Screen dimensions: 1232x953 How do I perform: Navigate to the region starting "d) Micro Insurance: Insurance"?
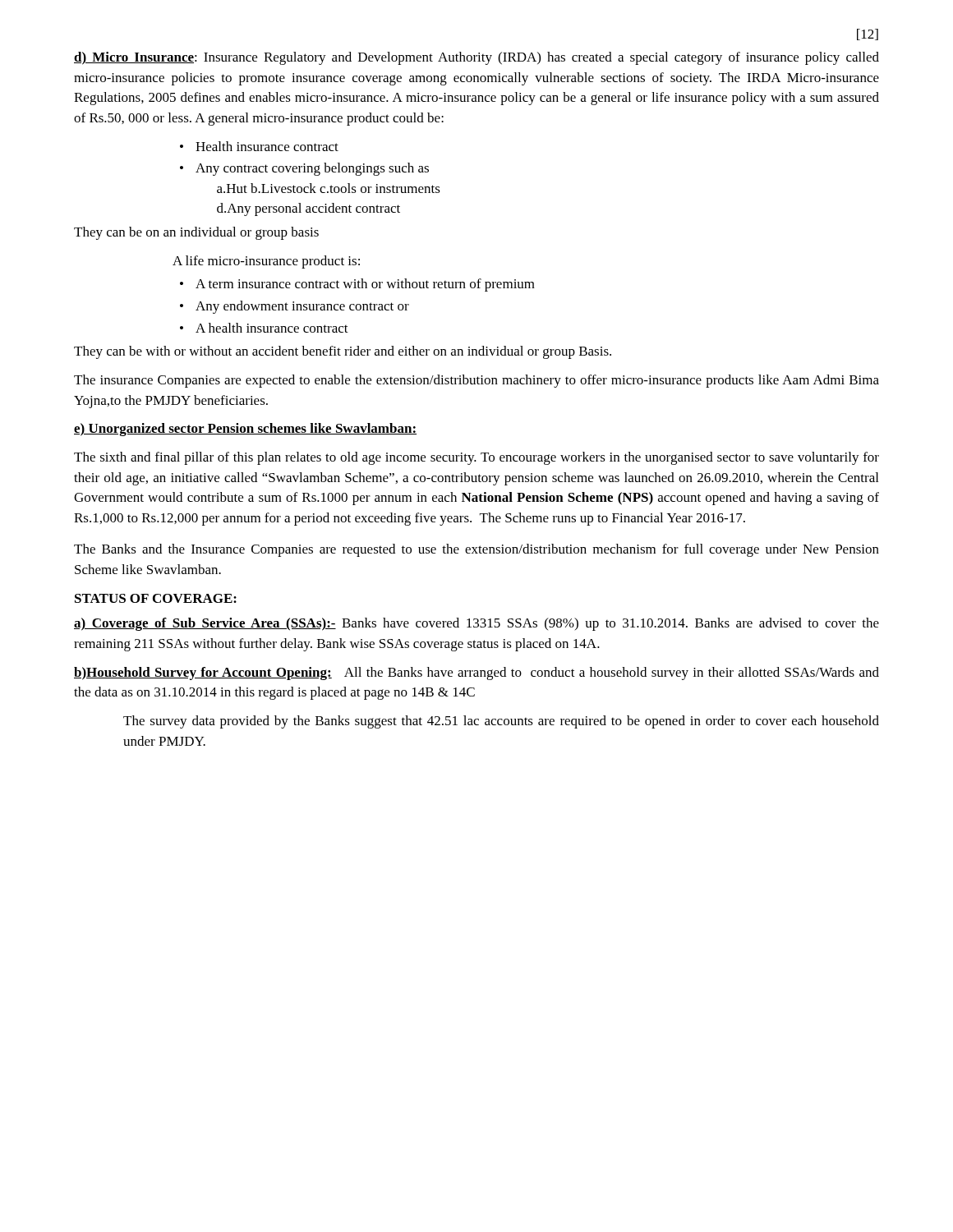coord(476,87)
